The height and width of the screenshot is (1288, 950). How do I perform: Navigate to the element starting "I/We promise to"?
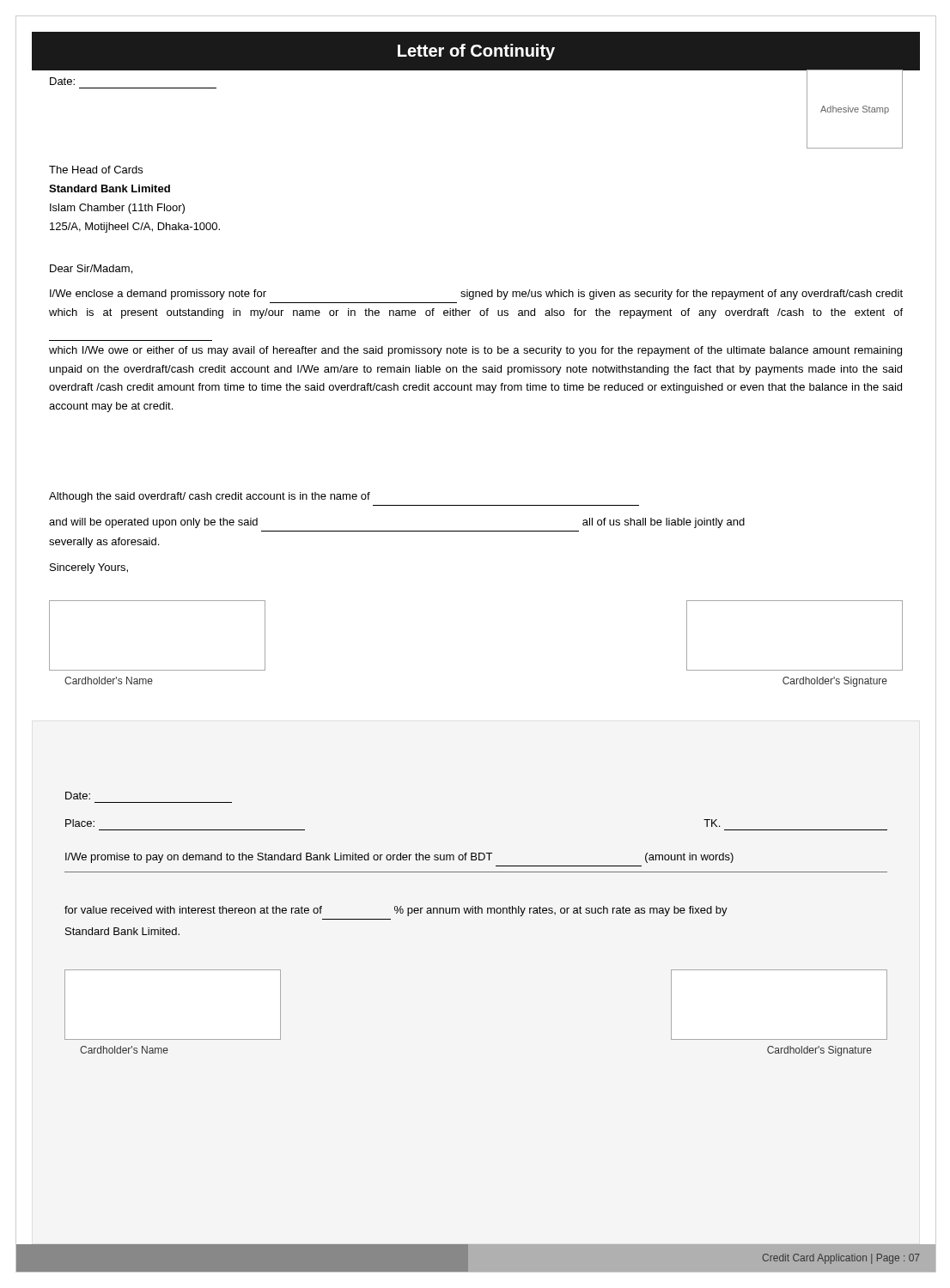476,860
